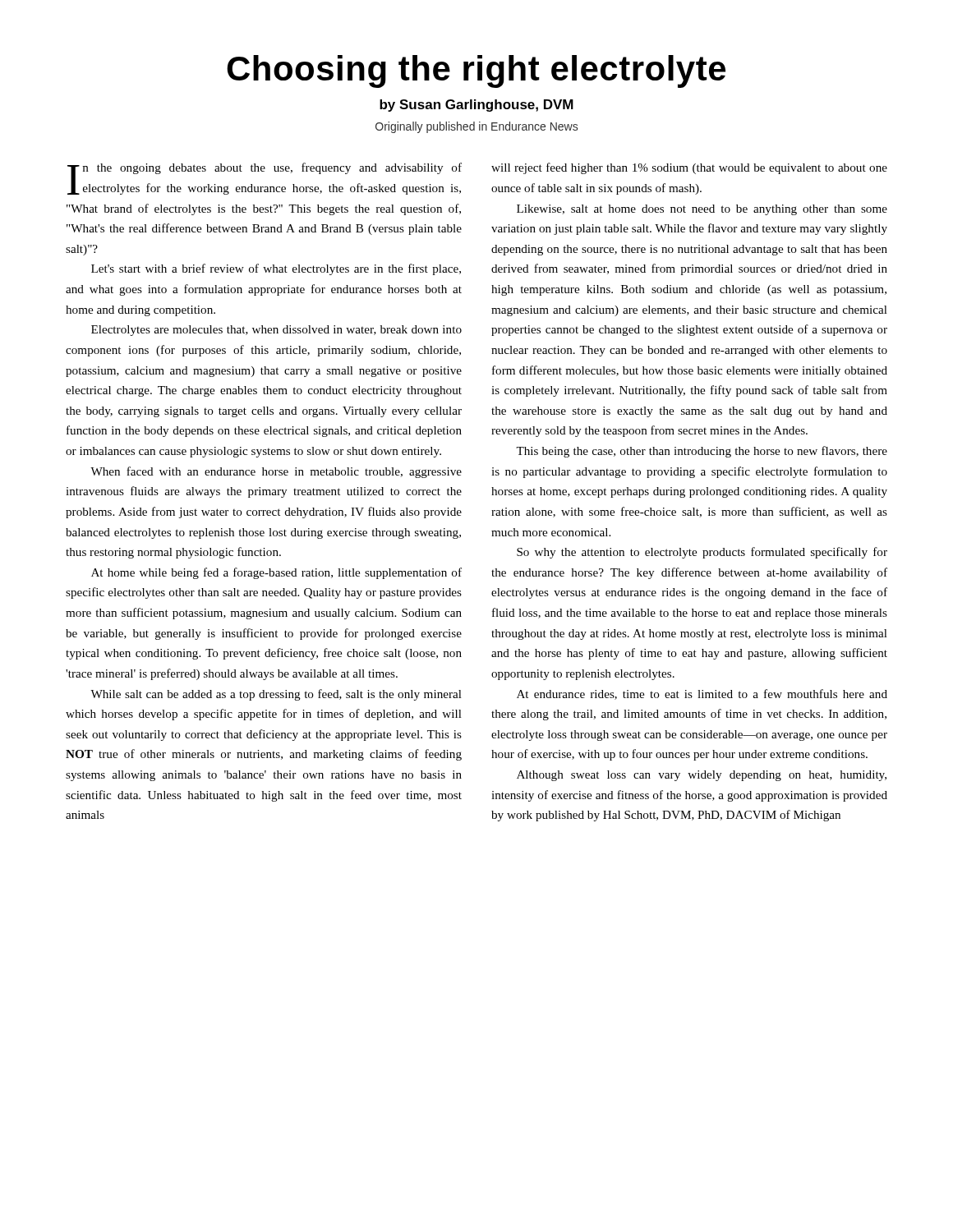Point to the passage starting "by Susan Garlinghouse,"
Image resolution: width=953 pixels, height=1232 pixels.
pos(476,105)
